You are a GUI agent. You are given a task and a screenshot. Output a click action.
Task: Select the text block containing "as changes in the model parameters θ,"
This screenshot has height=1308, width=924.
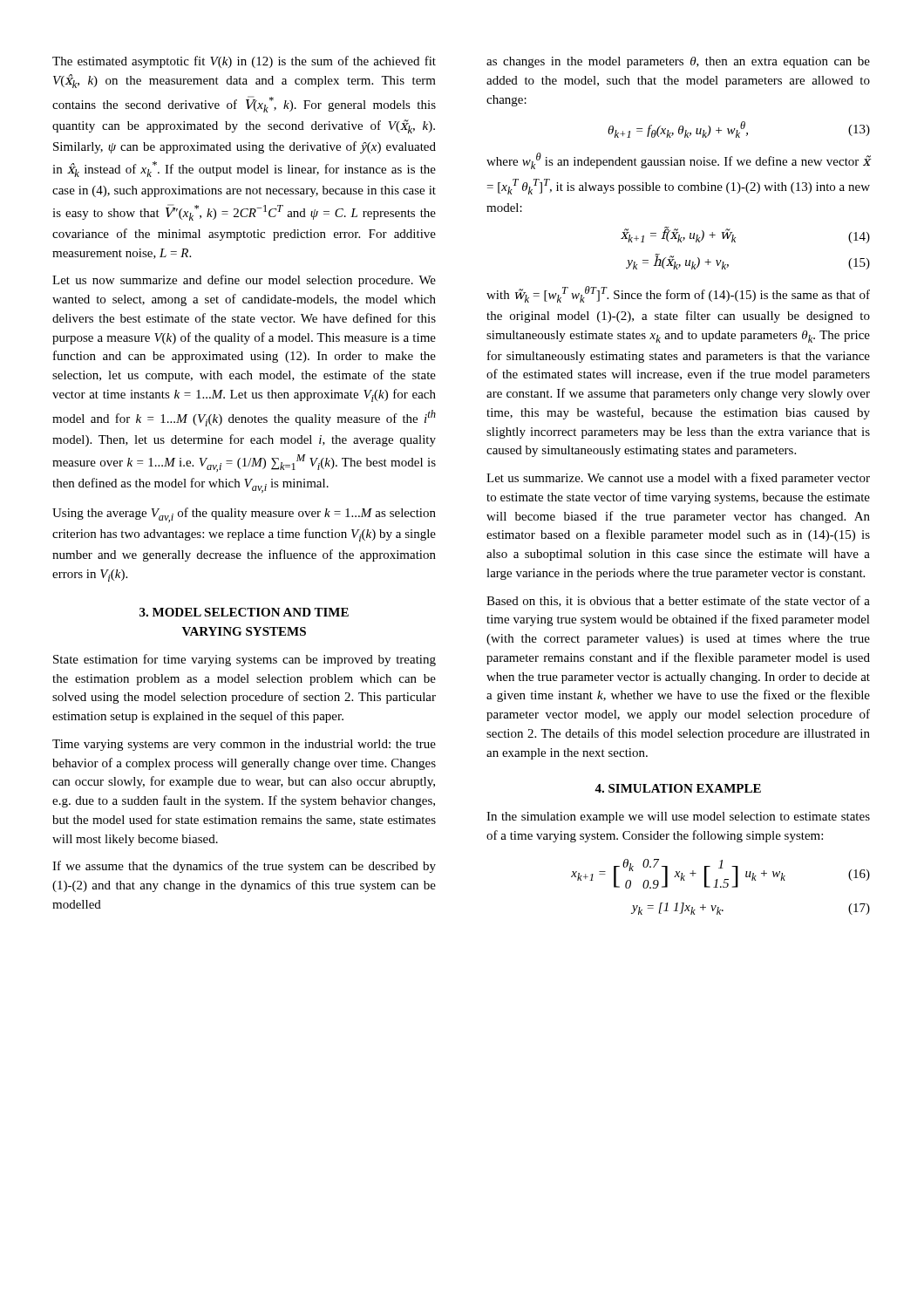point(678,81)
